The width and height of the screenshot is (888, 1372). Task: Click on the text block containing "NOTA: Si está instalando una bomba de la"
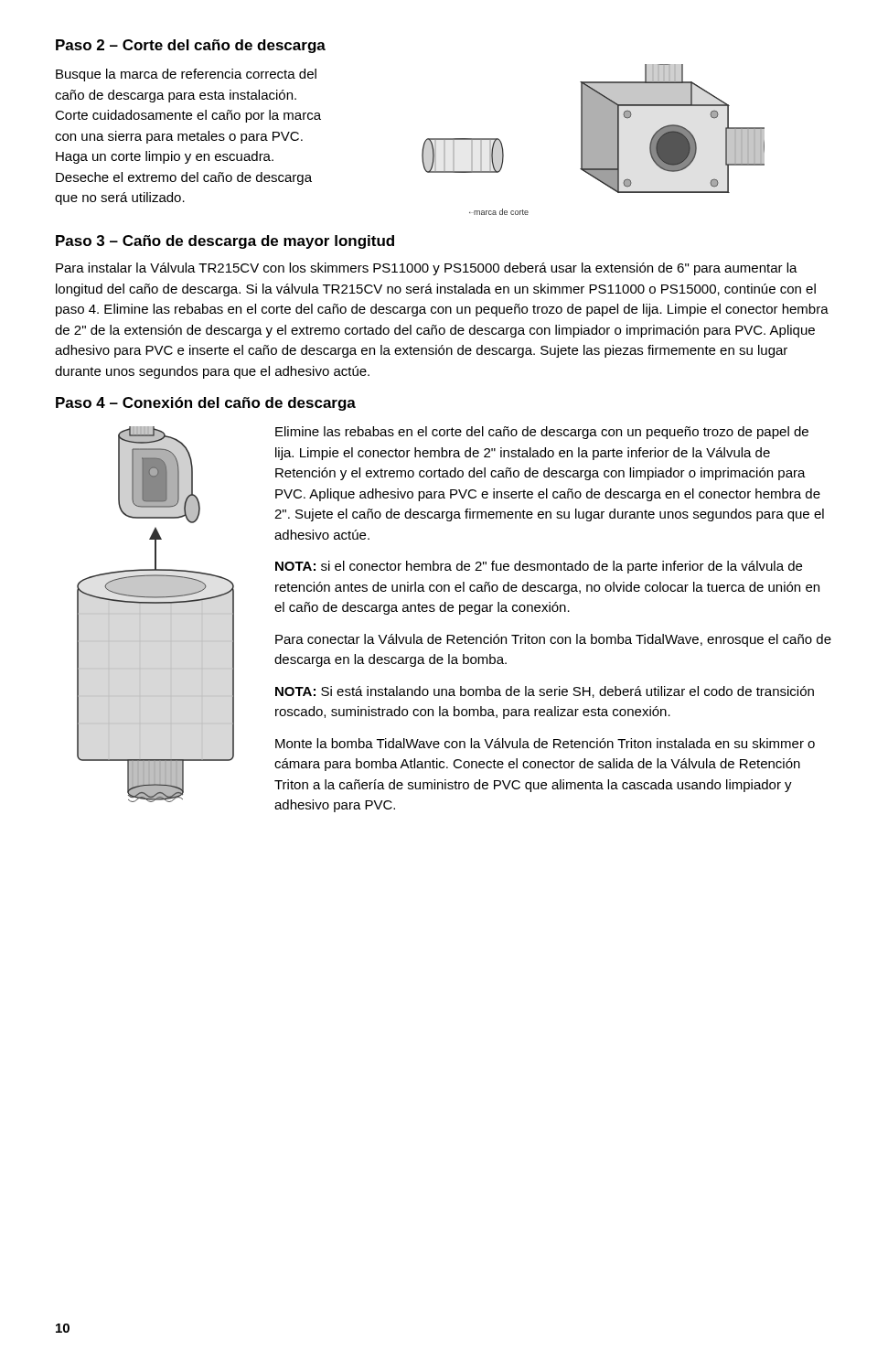(554, 702)
